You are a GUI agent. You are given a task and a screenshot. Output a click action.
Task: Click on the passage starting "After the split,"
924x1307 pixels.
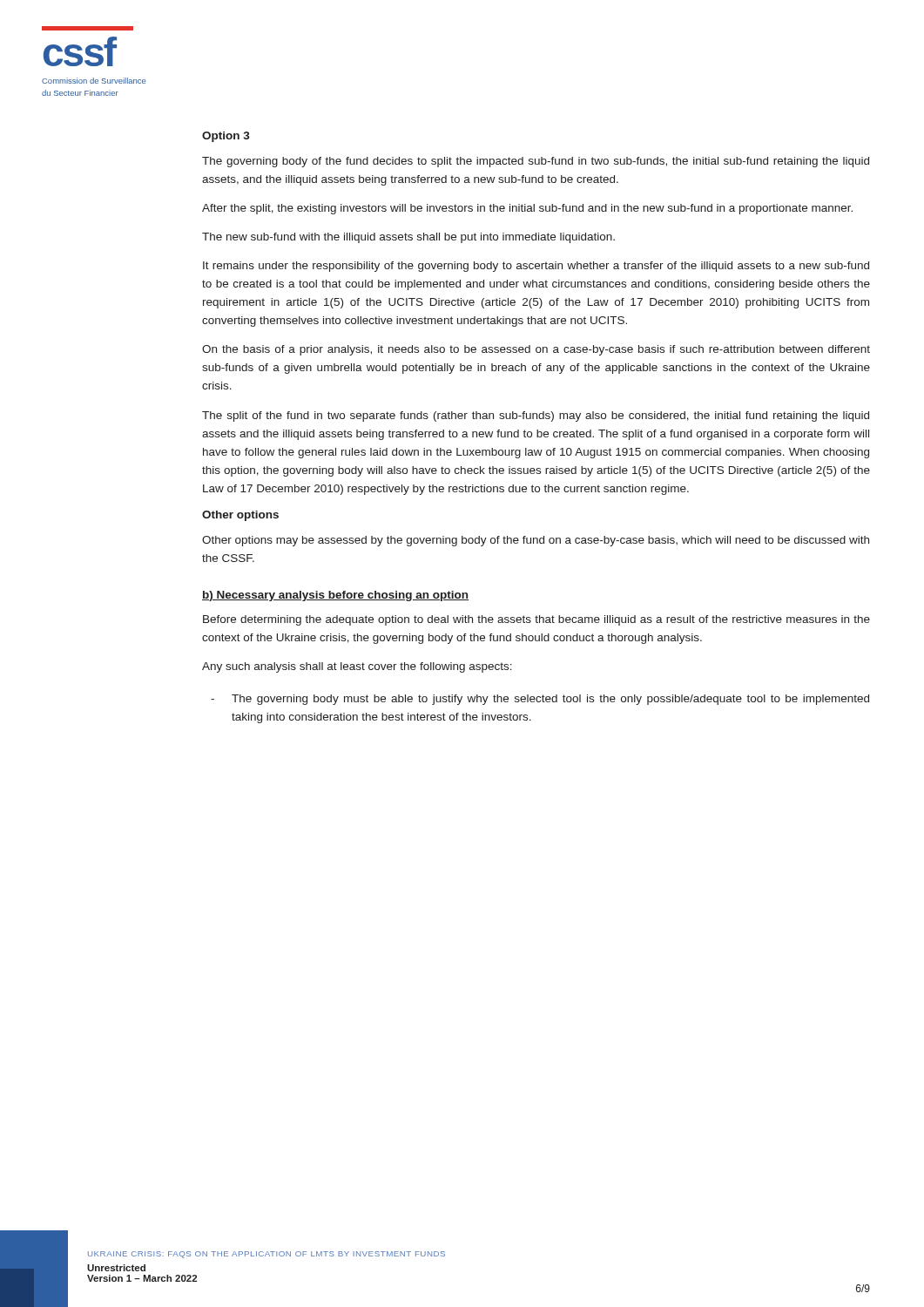coord(528,208)
